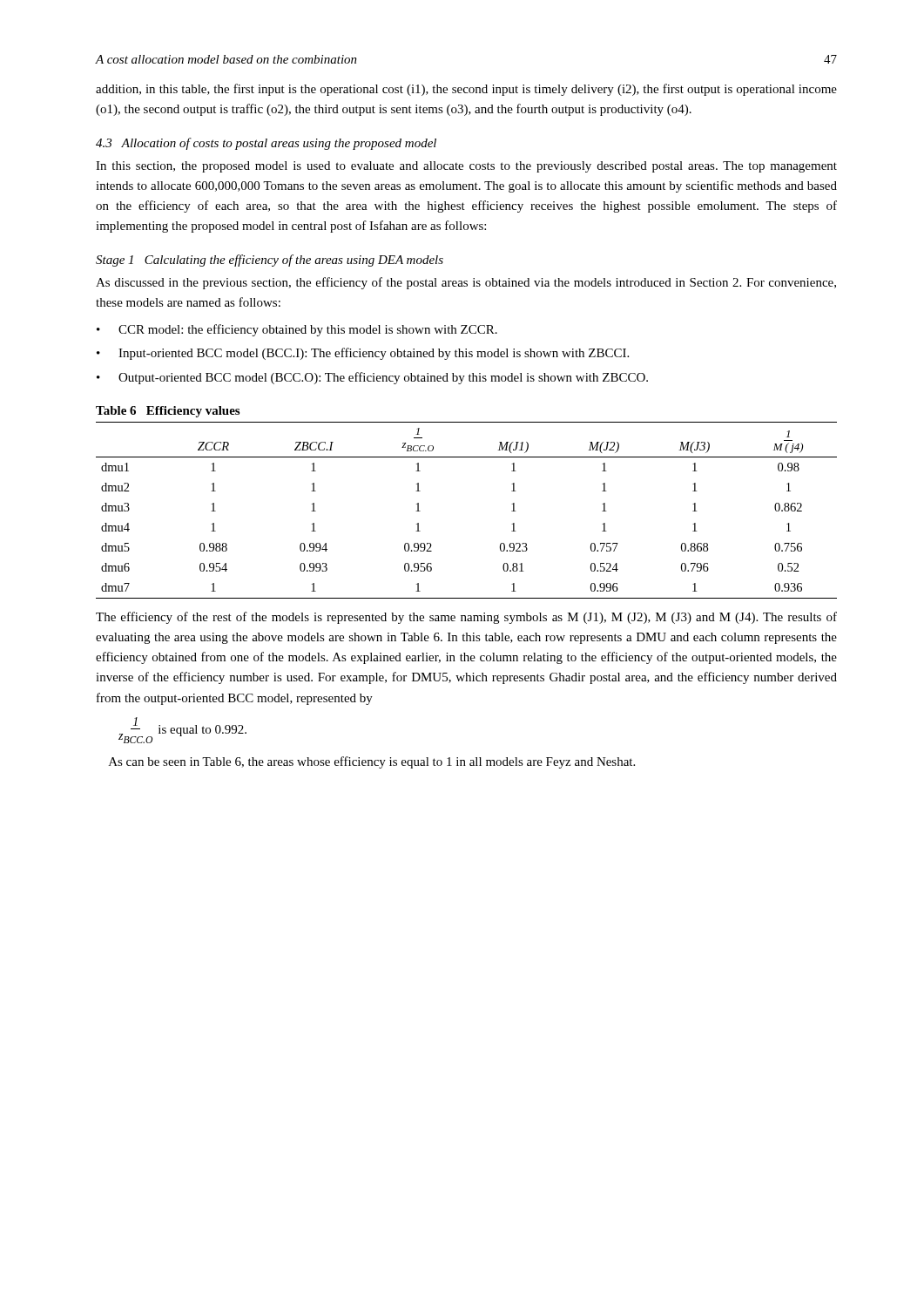Click on the block starting "In this section, the"
924x1307 pixels.
click(x=466, y=196)
